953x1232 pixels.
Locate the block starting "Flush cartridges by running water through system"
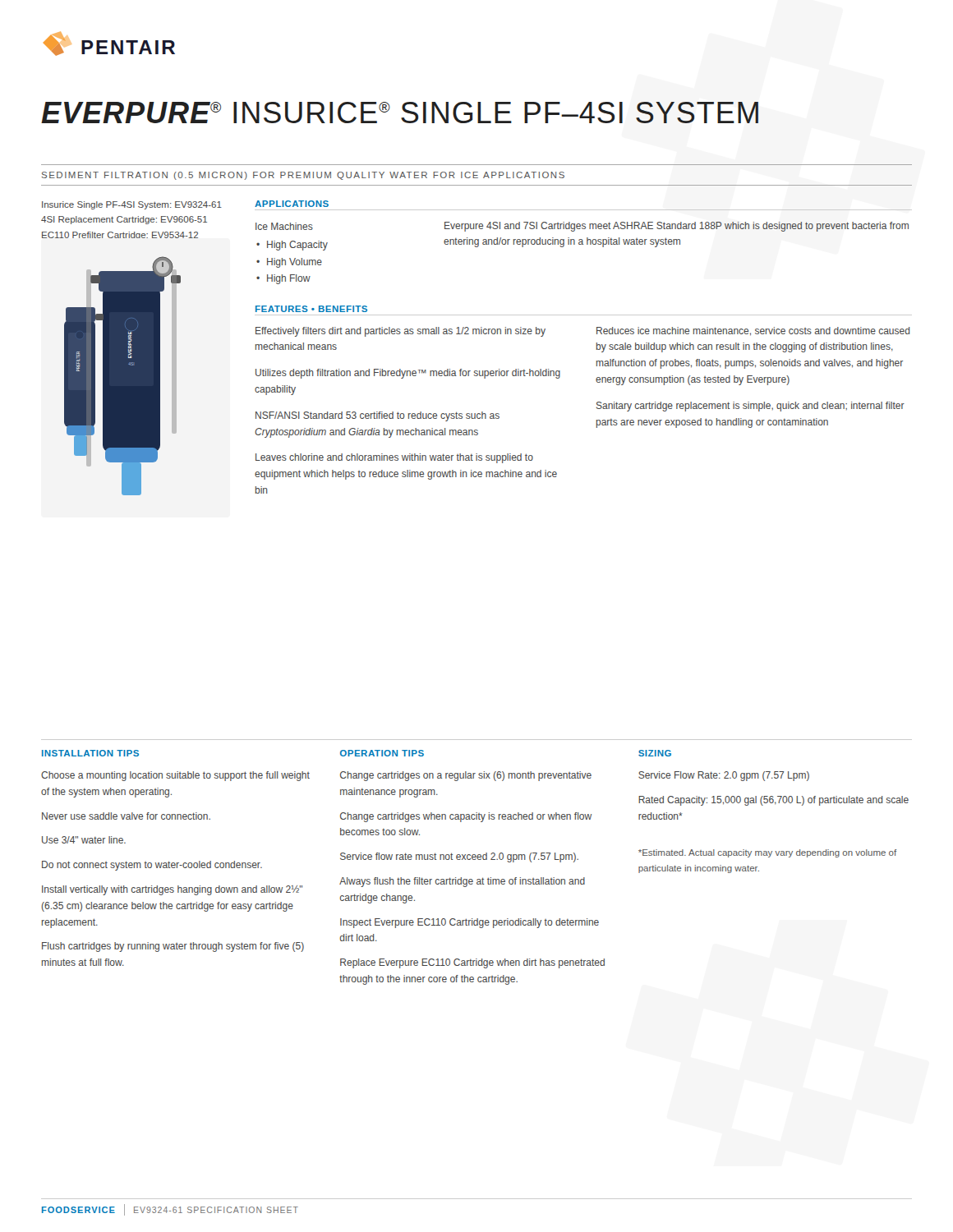[173, 955]
